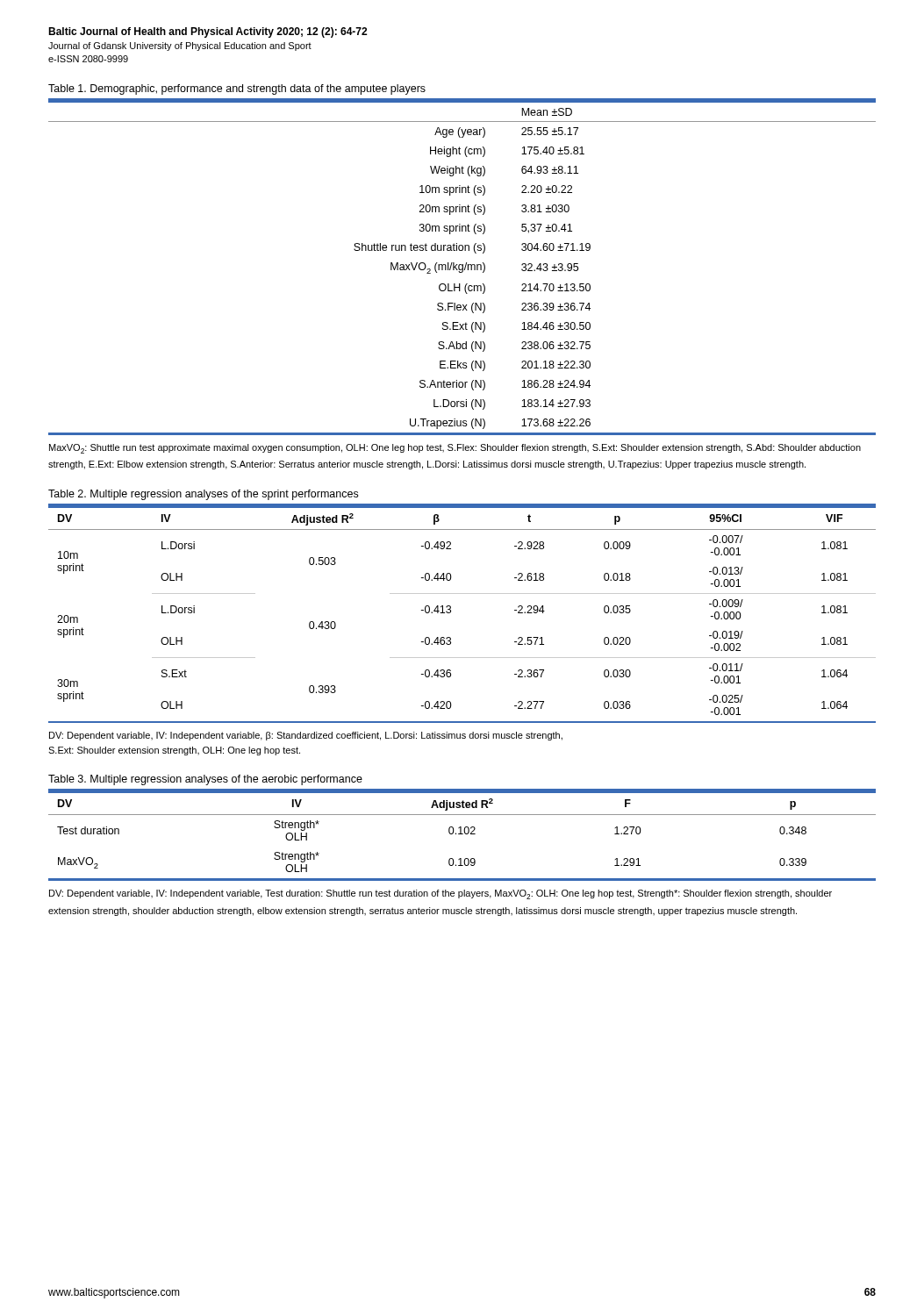This screenshot has width=924, height=1316.
Task: Locate the caption that opens with "Table 2. Multiple regression"
Action: tap(203, 494)
